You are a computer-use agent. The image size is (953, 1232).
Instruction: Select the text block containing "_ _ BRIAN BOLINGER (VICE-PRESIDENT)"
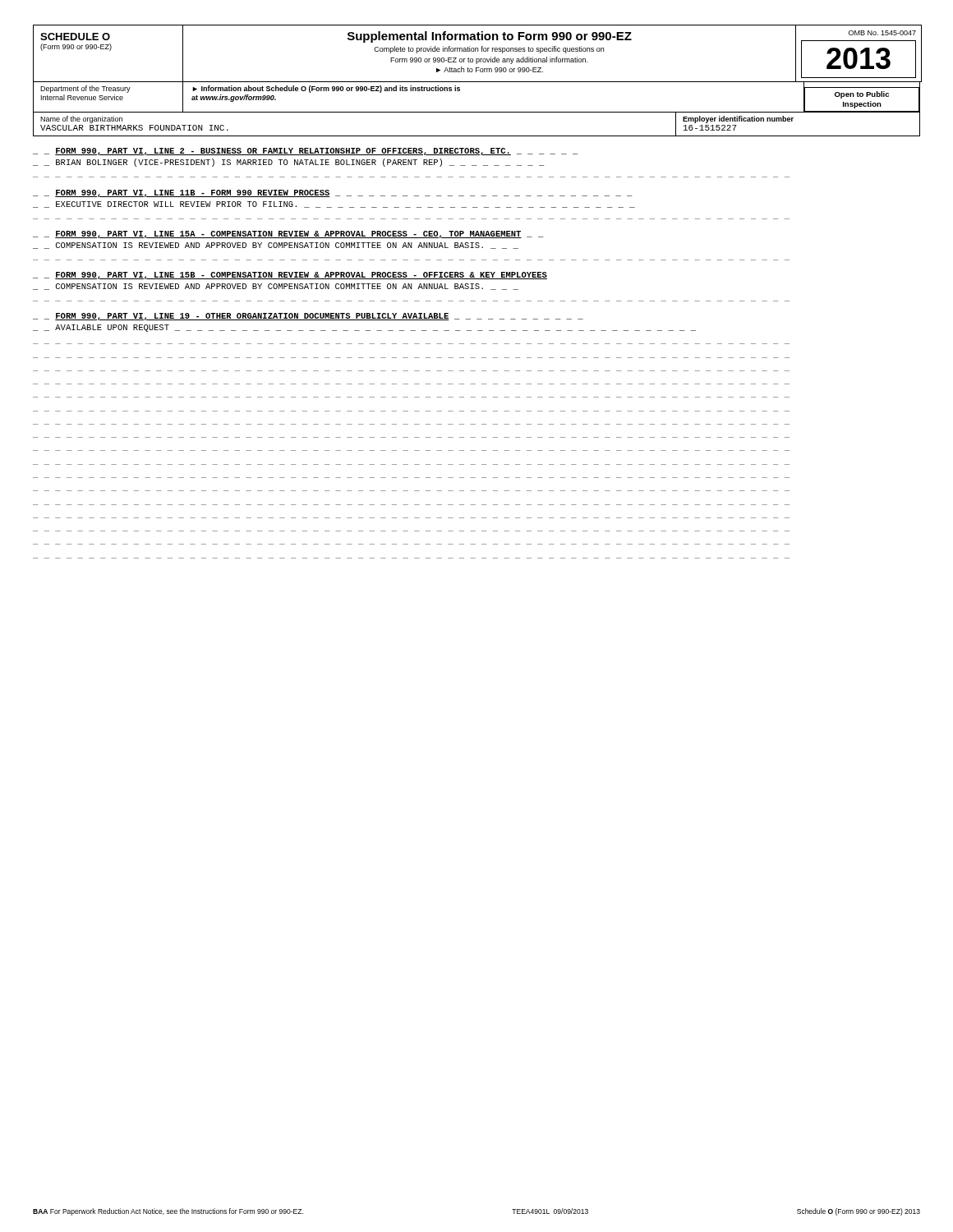289,163
